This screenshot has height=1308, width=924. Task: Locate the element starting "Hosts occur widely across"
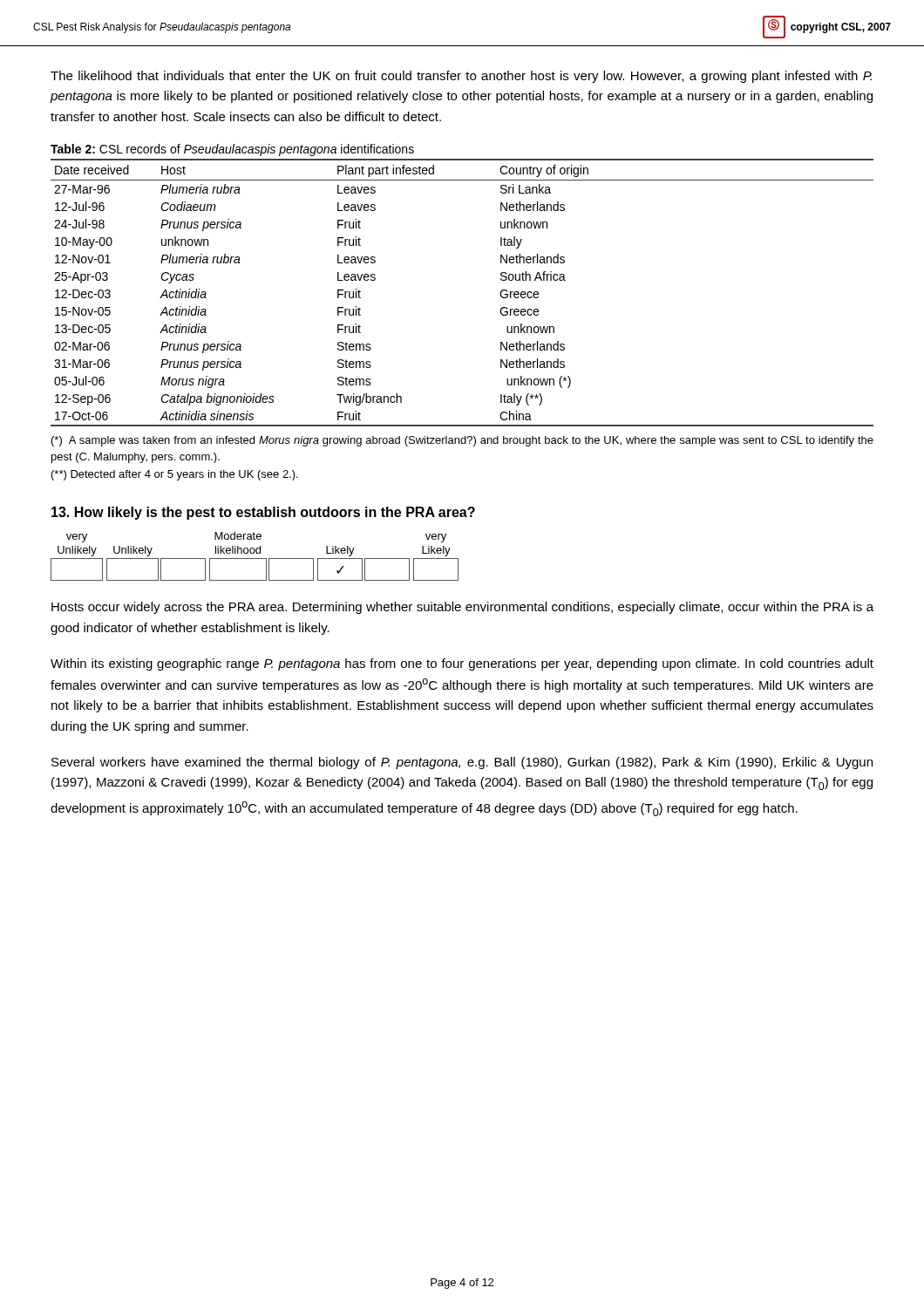(x=462, y=617)
